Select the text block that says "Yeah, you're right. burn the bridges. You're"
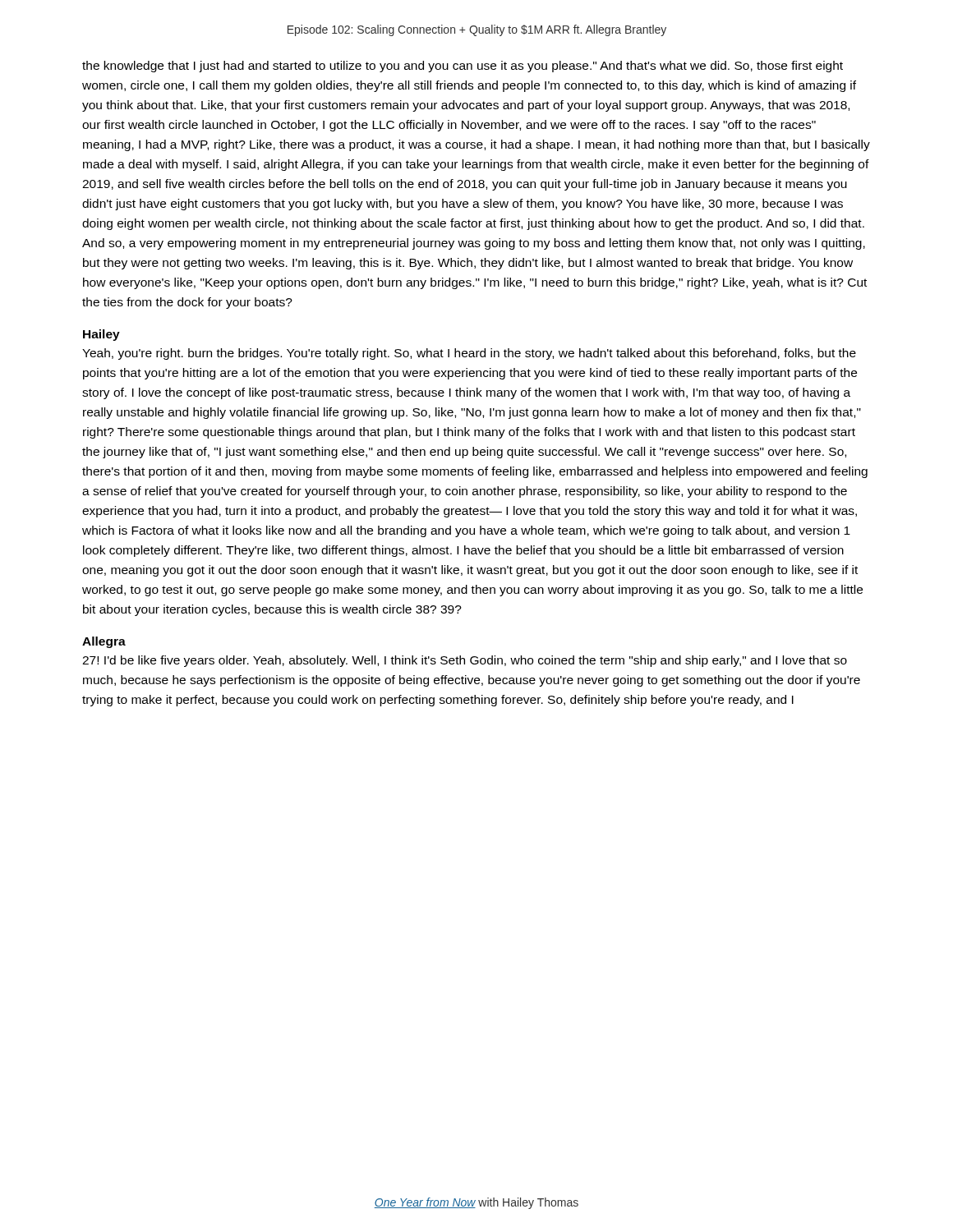The height and width of the screenshot is (1232, 953). 475,481
